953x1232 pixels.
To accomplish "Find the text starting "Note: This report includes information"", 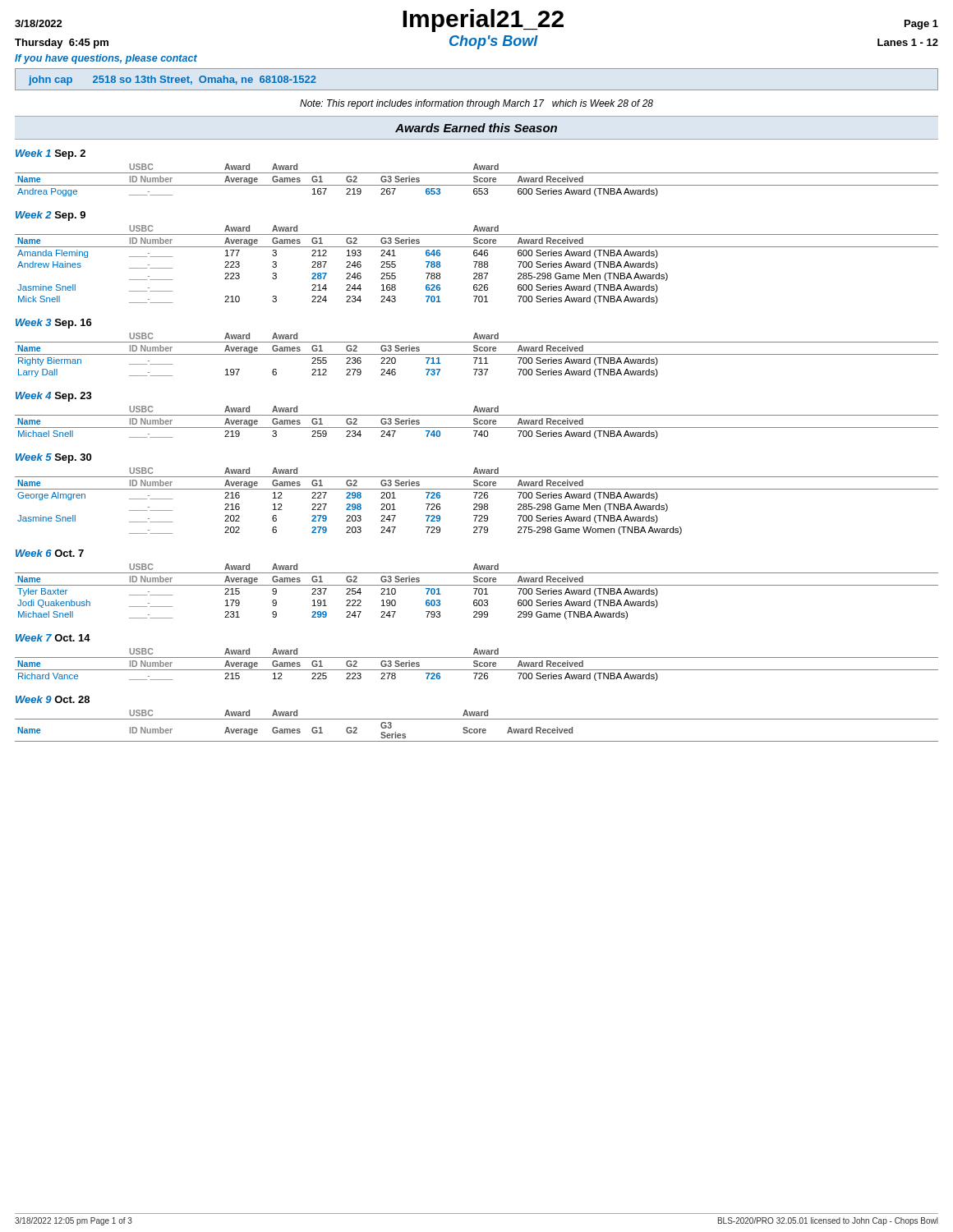I will pyautogui.click(x=476, y=103).
